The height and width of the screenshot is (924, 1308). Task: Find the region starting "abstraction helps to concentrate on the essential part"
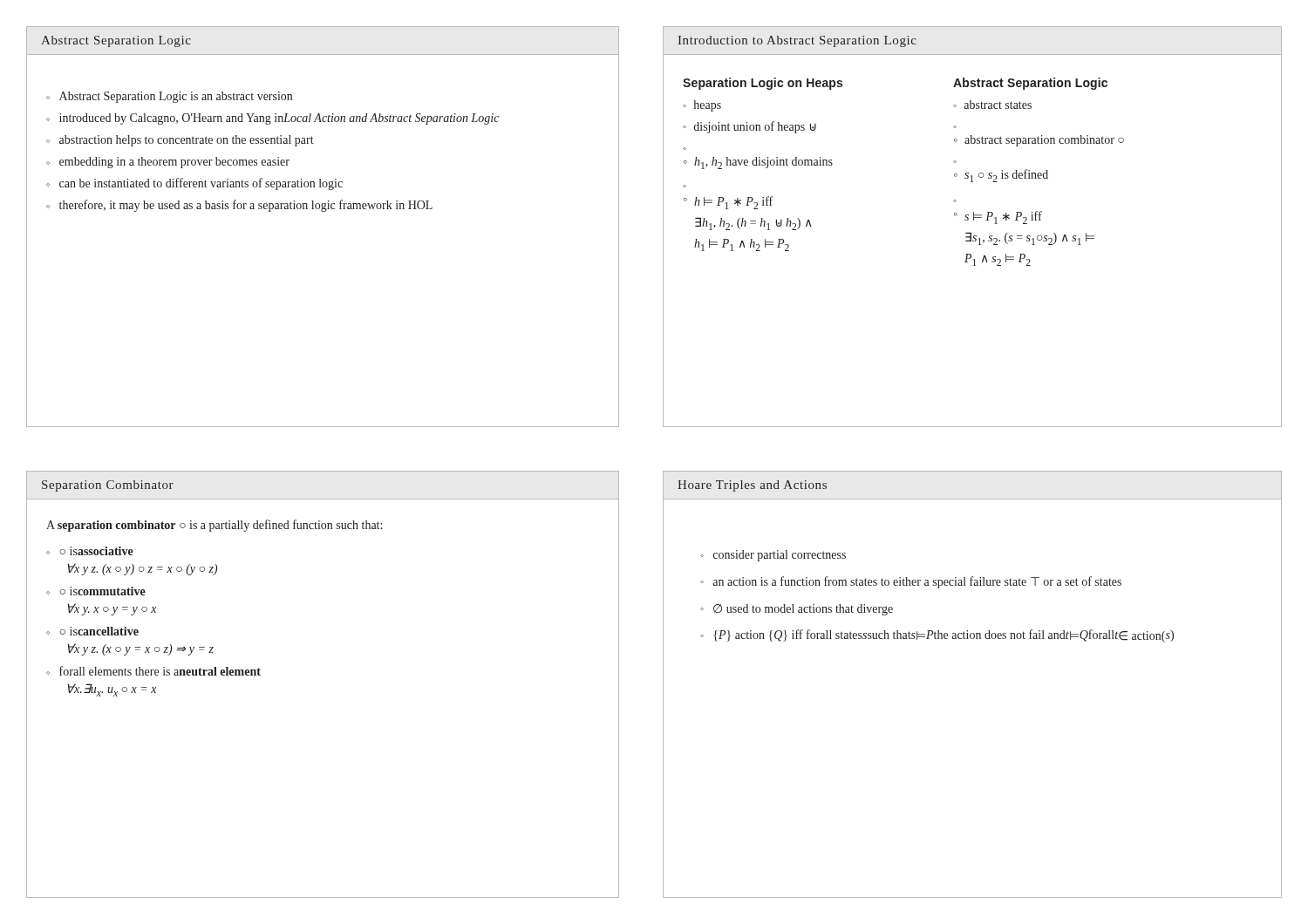coord(186,140)
